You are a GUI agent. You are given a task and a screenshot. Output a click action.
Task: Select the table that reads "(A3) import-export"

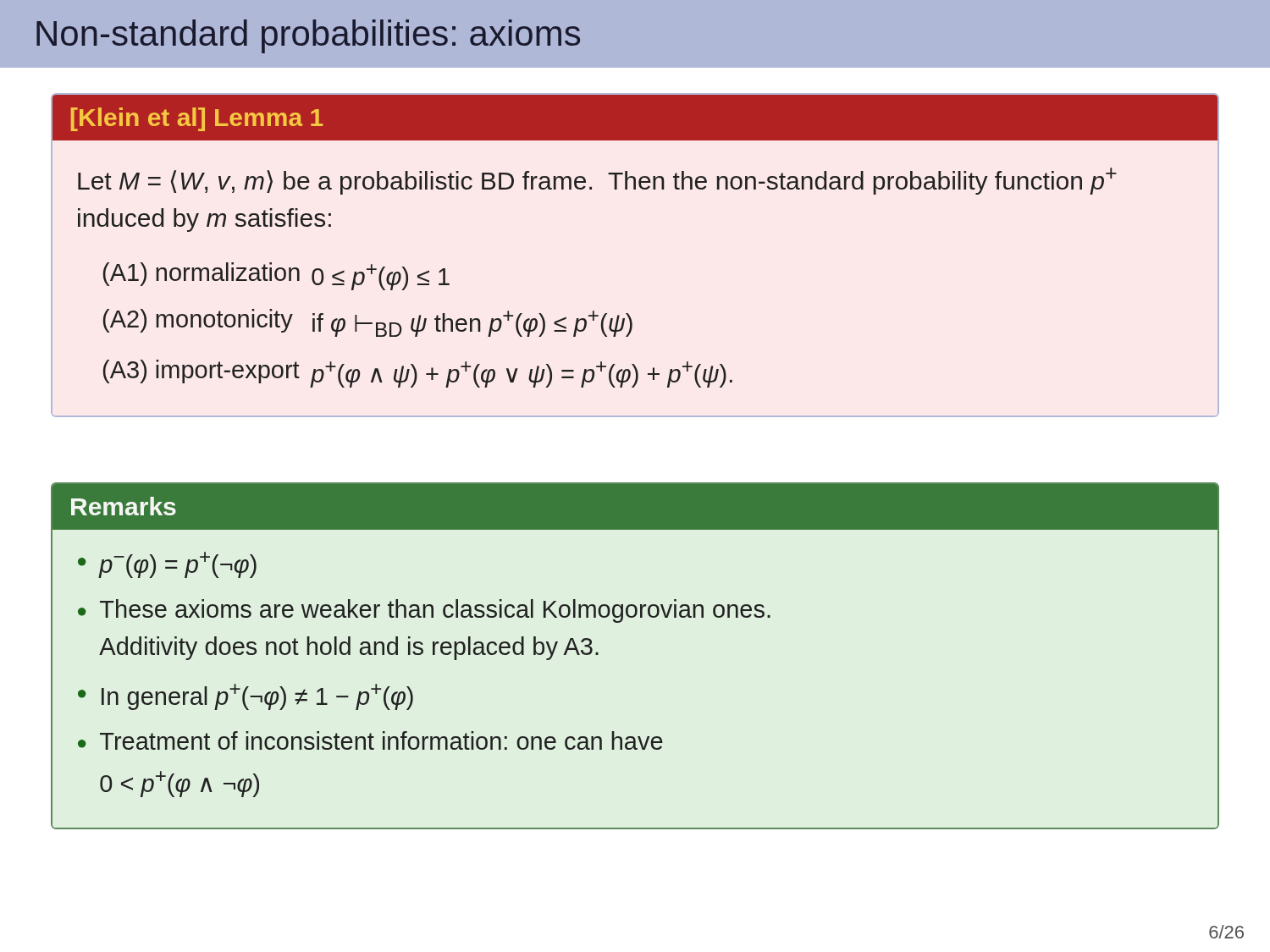635,255
